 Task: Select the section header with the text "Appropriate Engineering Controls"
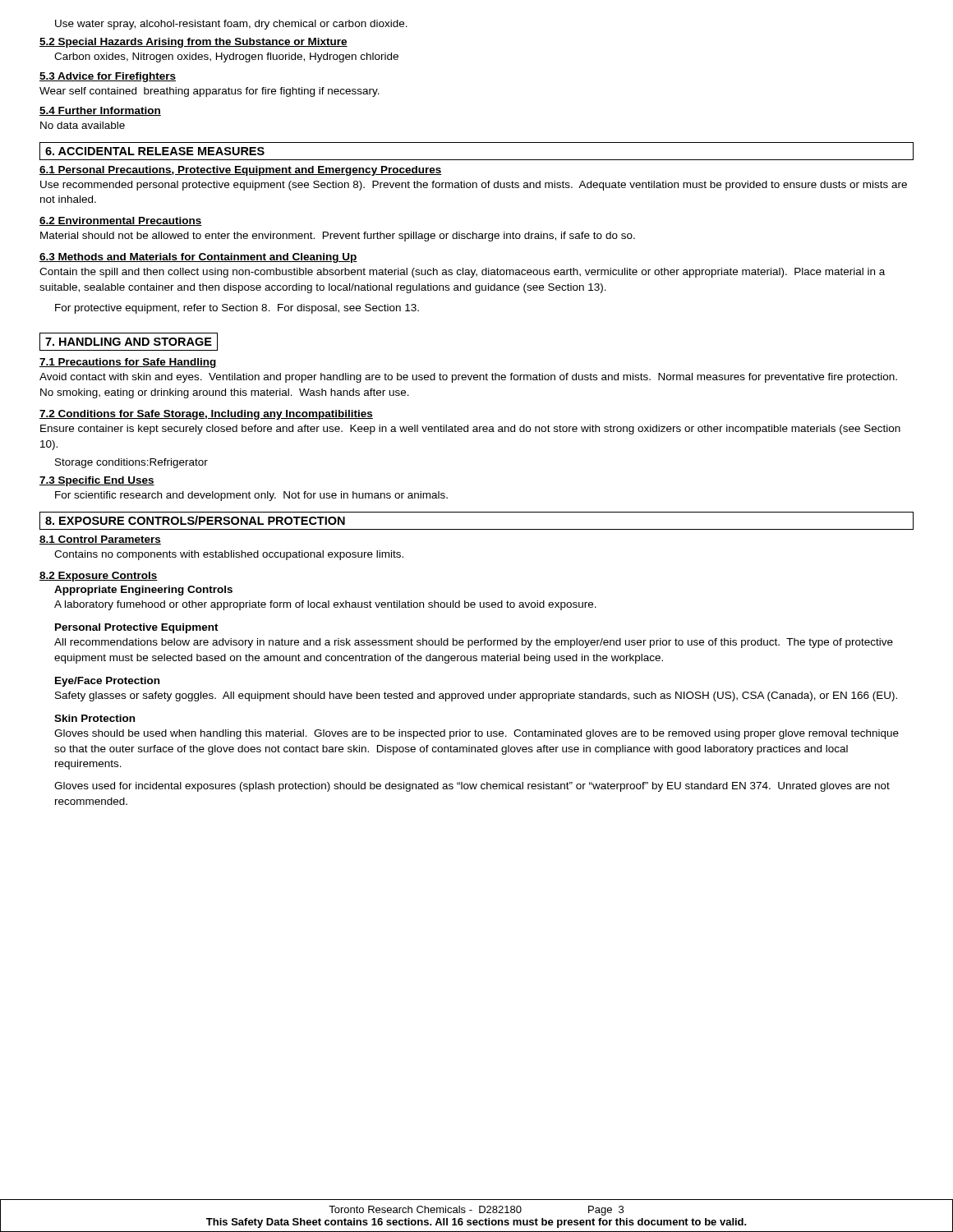tap(144, 589)
